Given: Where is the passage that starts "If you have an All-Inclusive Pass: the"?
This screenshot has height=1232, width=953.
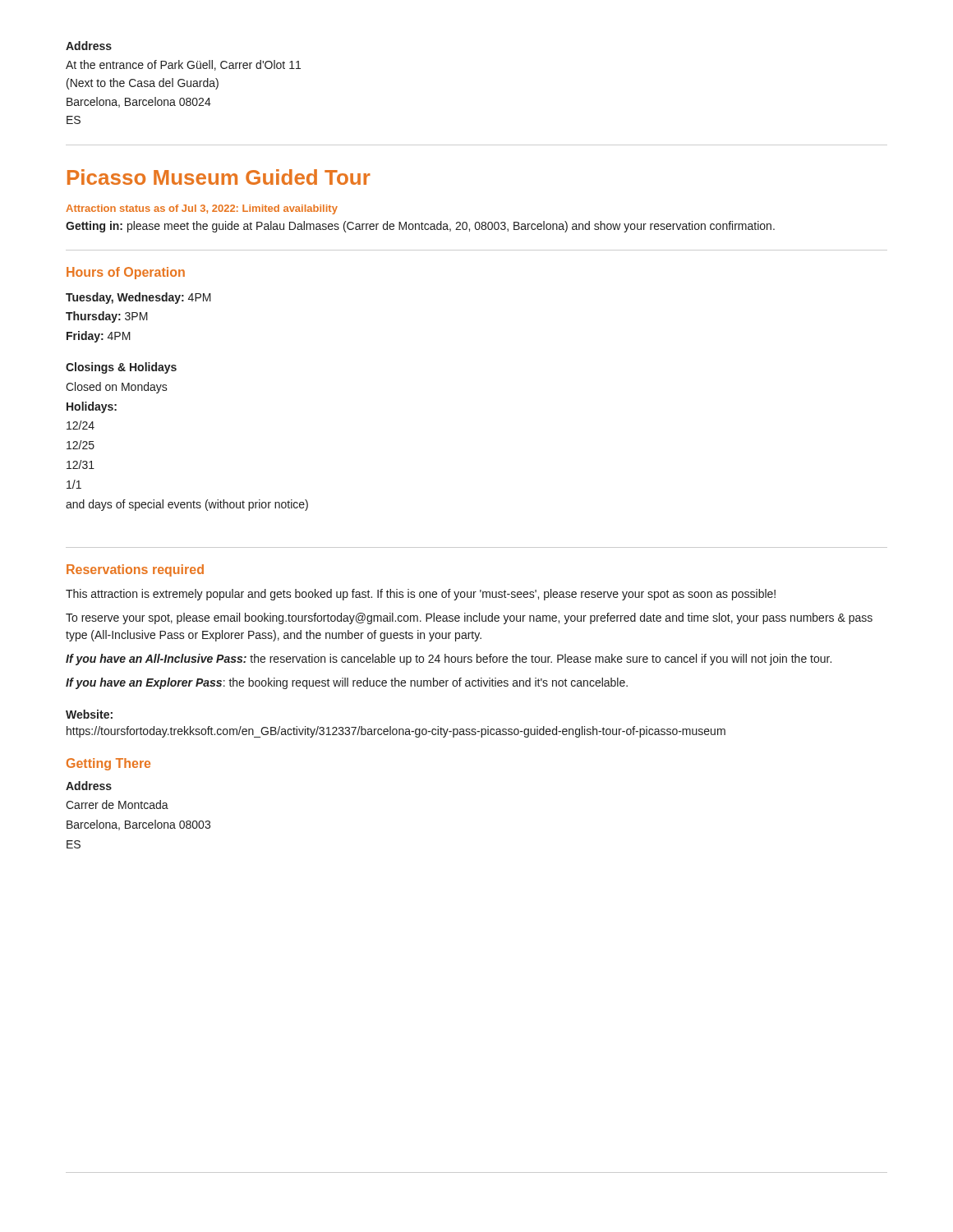Looking at the screenshot, I should coord(449,659).
